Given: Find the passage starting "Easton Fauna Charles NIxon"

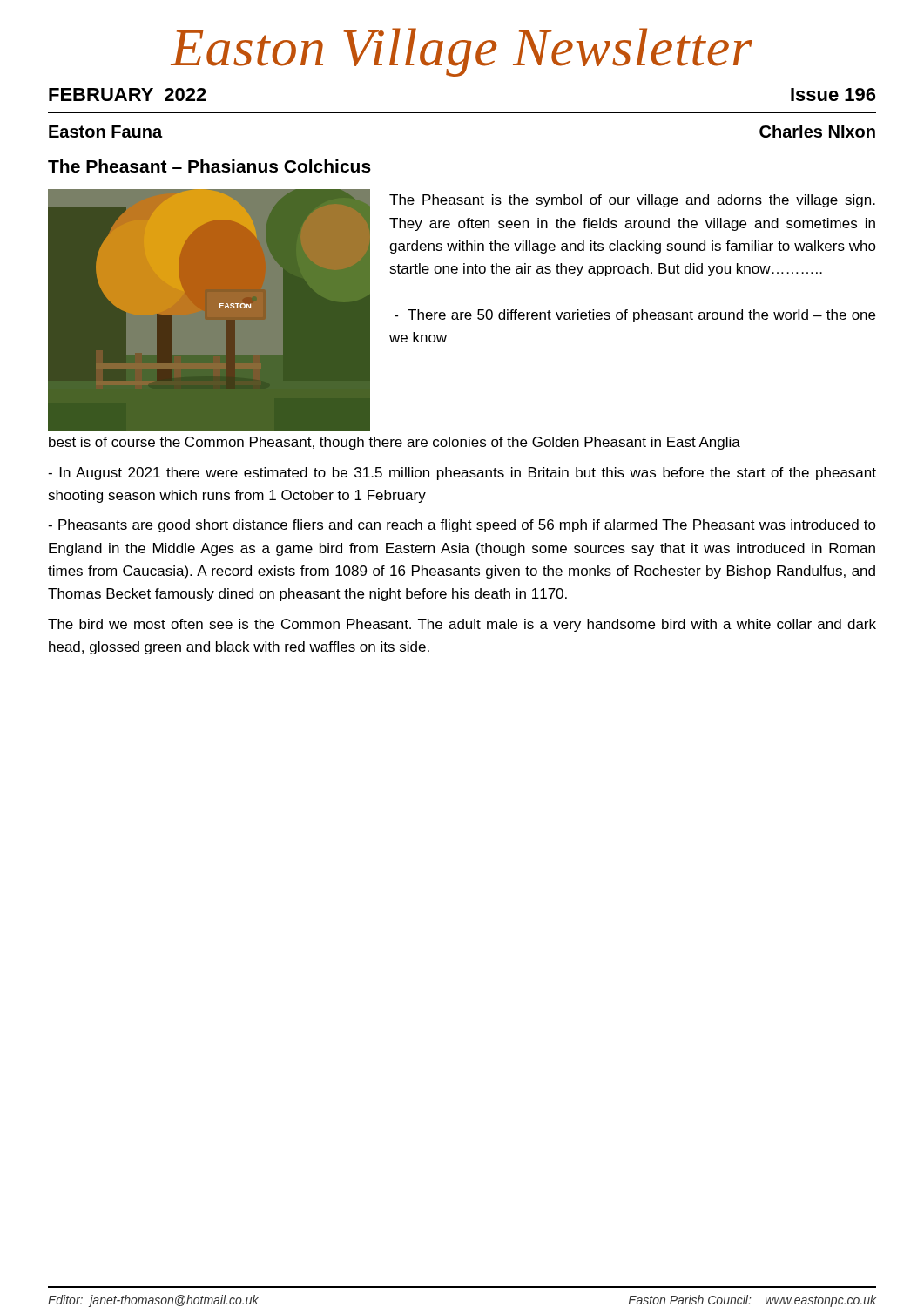Looking at the screenshot, I should click(x=101, y=130).
